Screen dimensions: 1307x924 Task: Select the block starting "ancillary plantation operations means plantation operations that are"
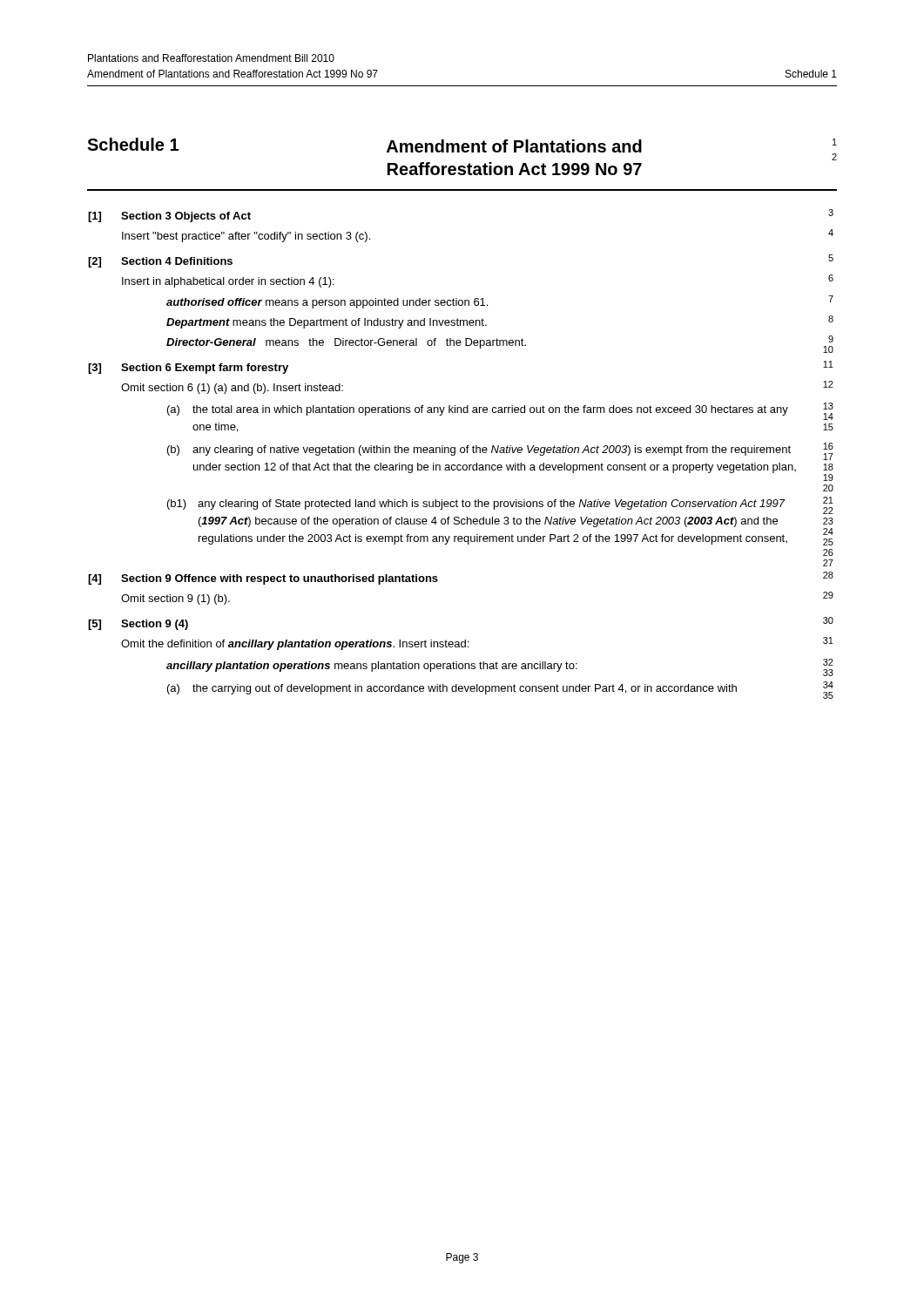tap(372, 665)
